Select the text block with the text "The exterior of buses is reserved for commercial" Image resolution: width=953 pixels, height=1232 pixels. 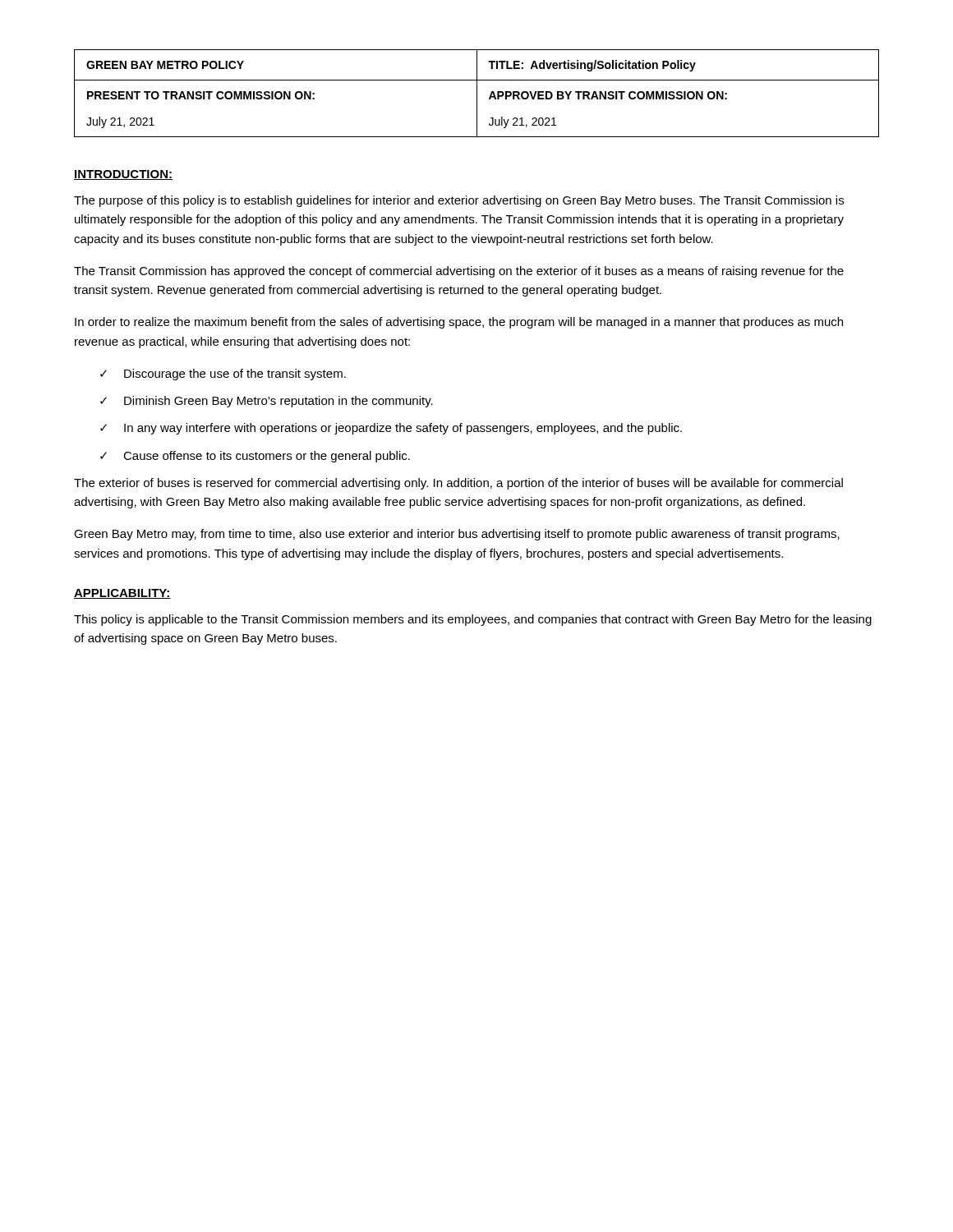coord(459,492)
